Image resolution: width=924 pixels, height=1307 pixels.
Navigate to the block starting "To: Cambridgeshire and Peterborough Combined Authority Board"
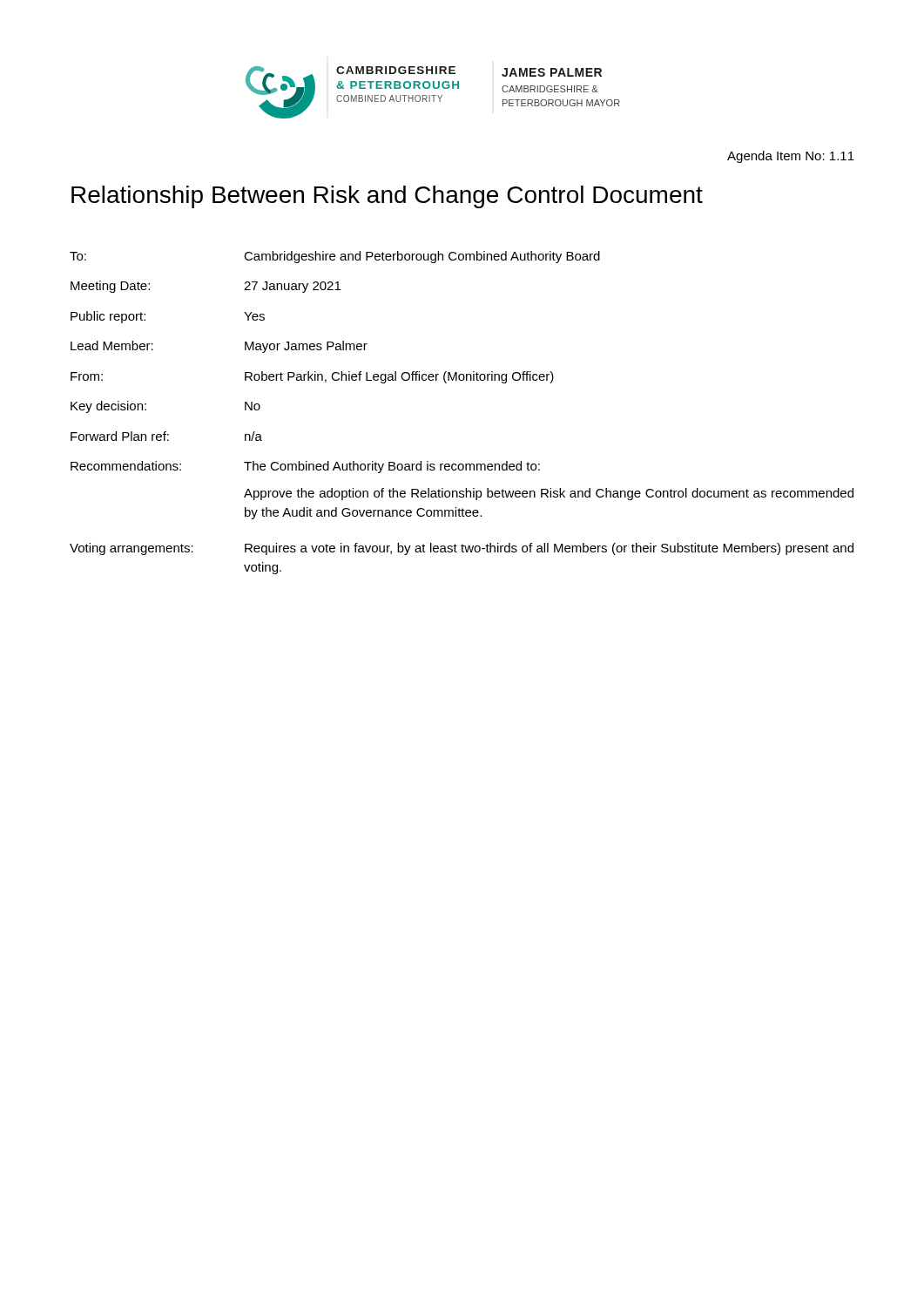[462, 256]
